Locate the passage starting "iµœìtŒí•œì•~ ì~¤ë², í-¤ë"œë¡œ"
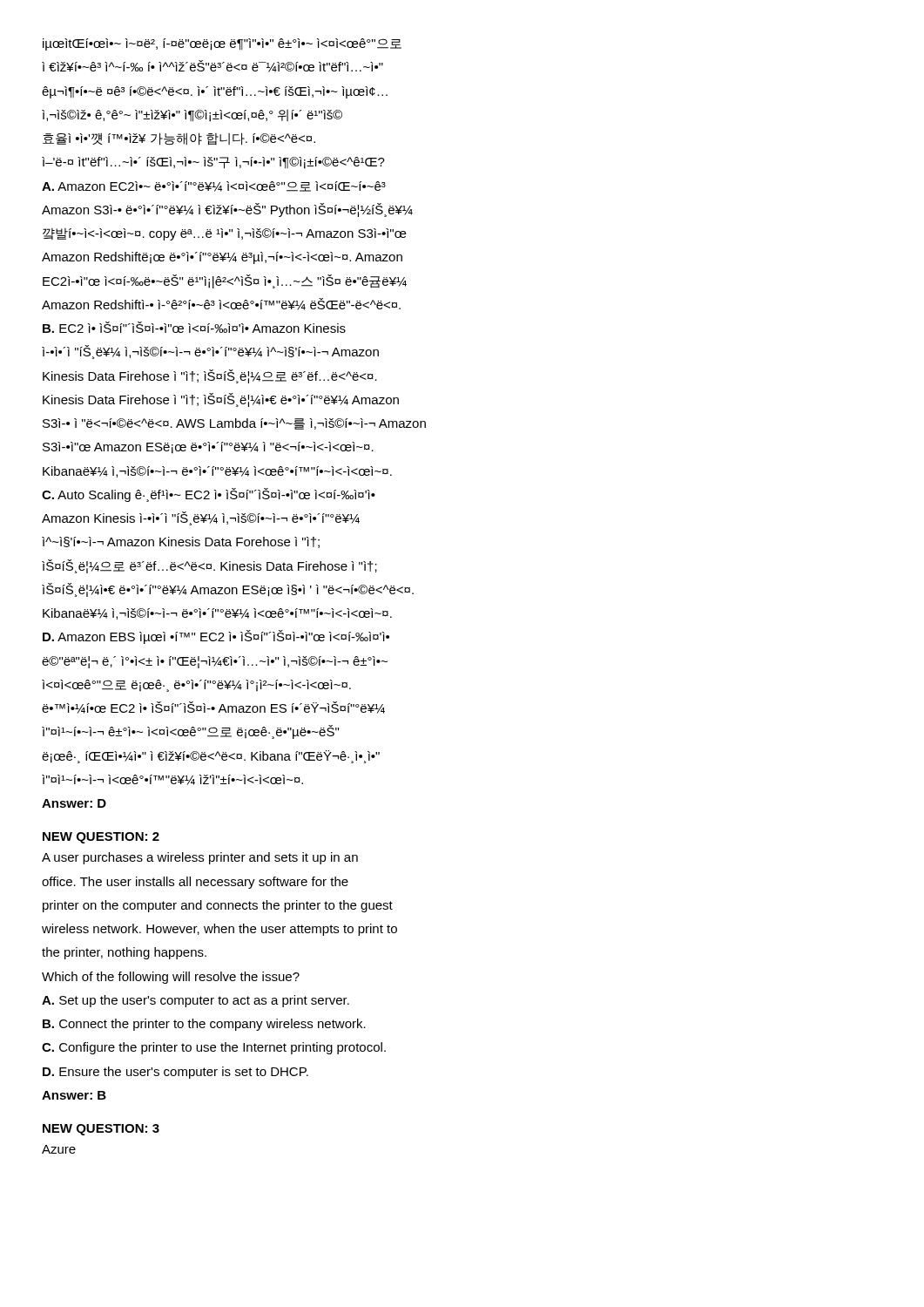 pos(222,44)
